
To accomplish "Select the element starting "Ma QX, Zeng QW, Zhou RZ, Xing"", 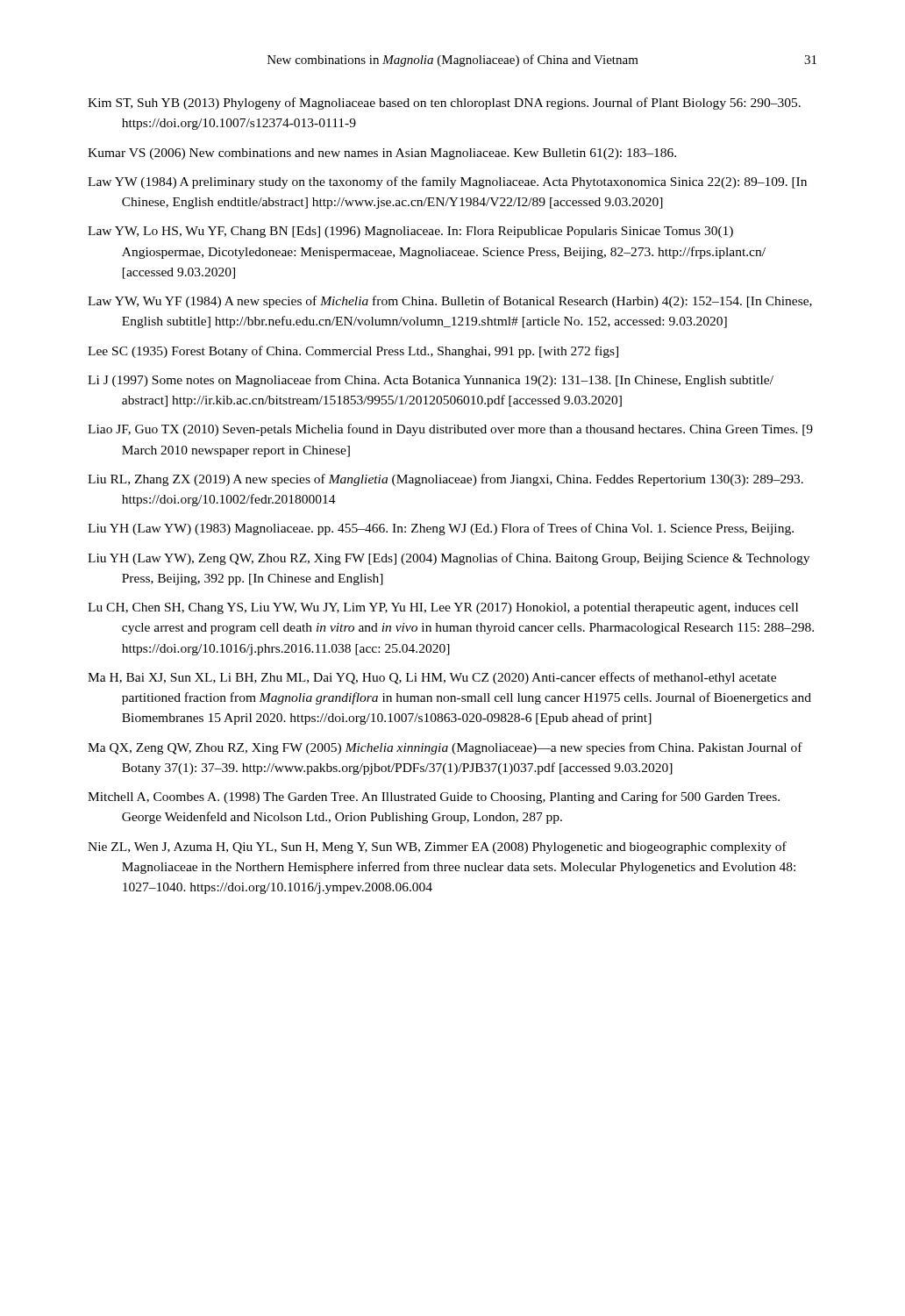I will point(445,757).
